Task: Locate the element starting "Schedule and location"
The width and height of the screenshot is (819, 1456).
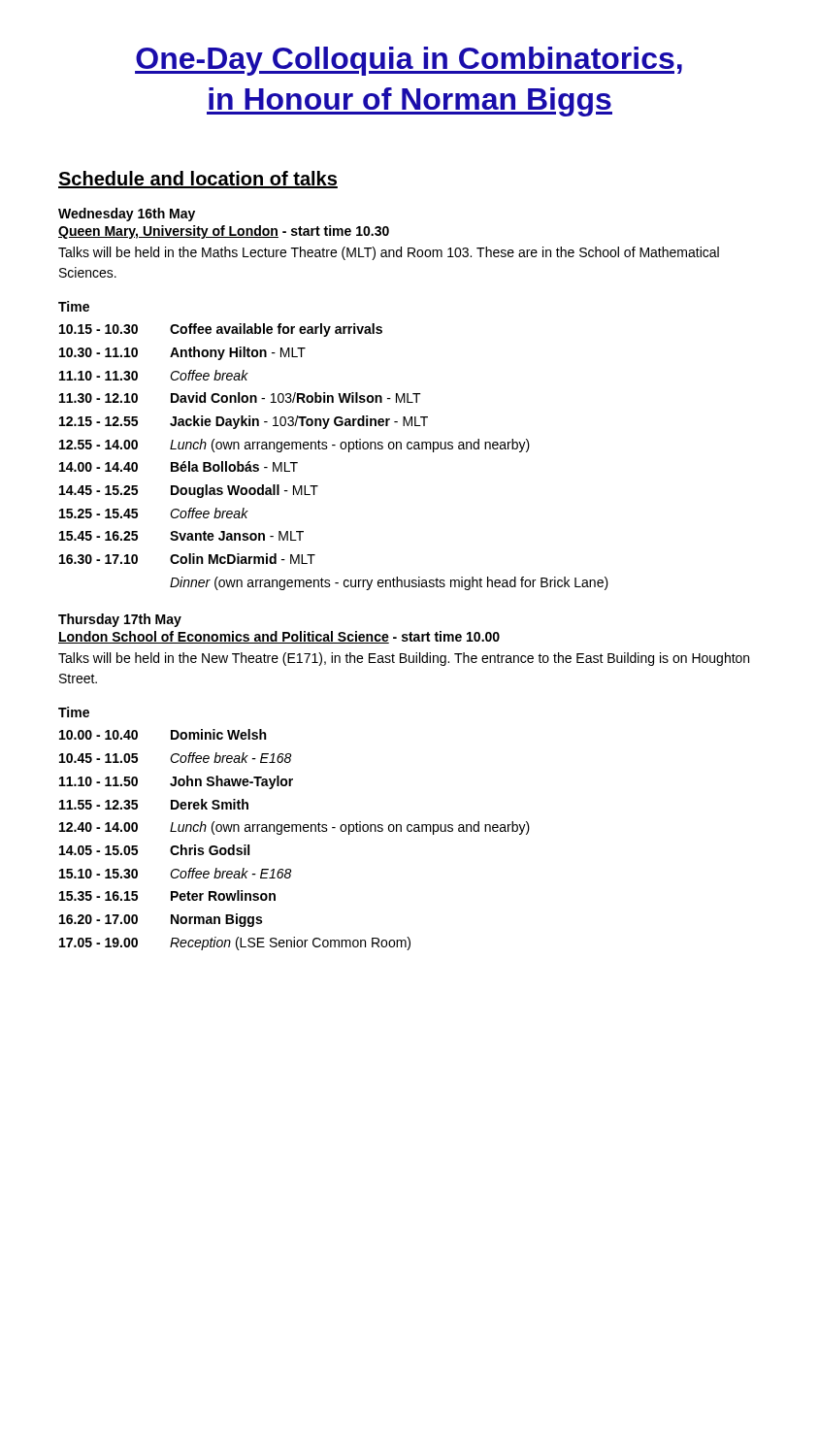Action: 198,180
